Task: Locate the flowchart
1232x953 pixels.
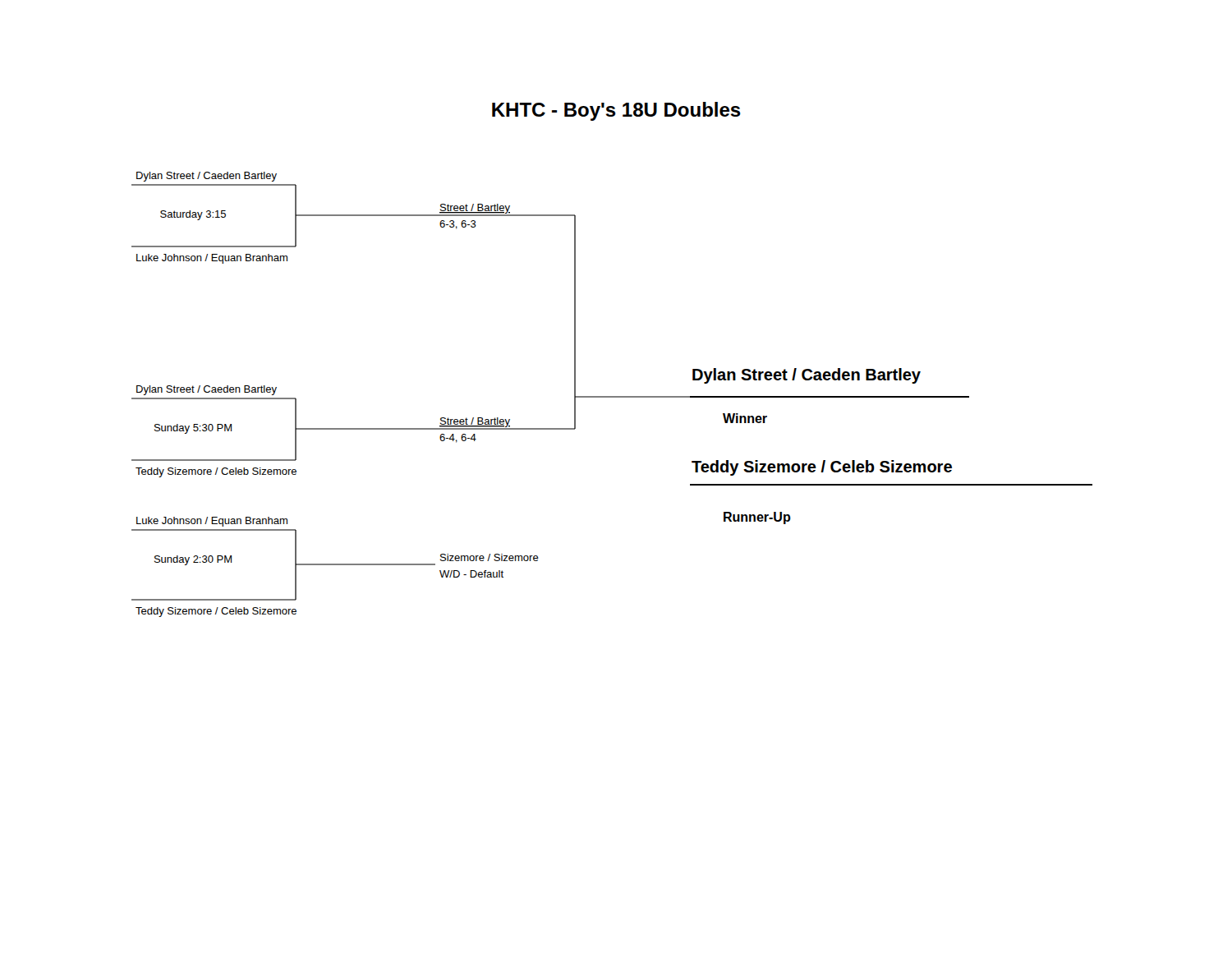Action: pyautogui.click(x=632, y=440)
